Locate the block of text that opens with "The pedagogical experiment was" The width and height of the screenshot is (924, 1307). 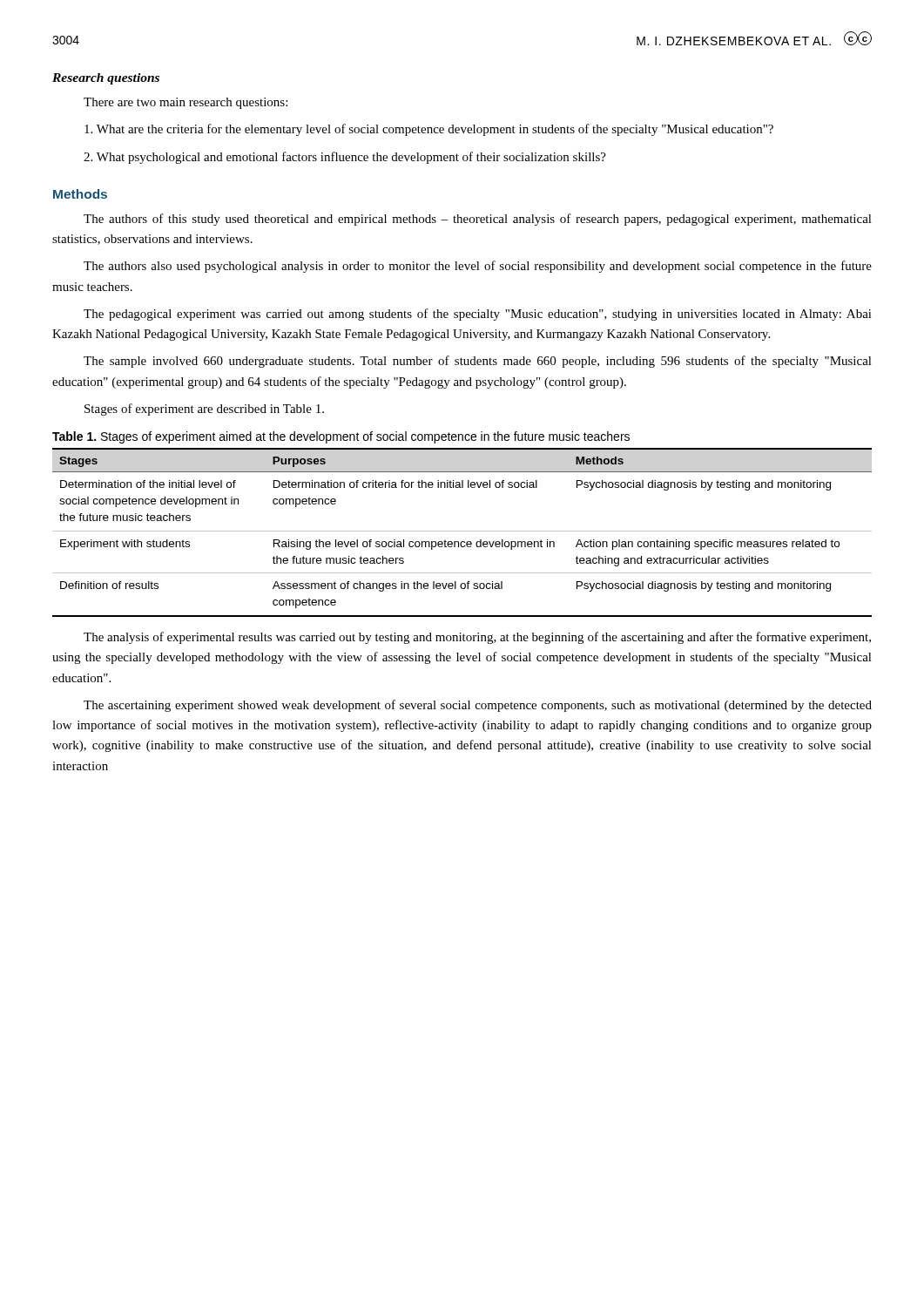point(462,324)
